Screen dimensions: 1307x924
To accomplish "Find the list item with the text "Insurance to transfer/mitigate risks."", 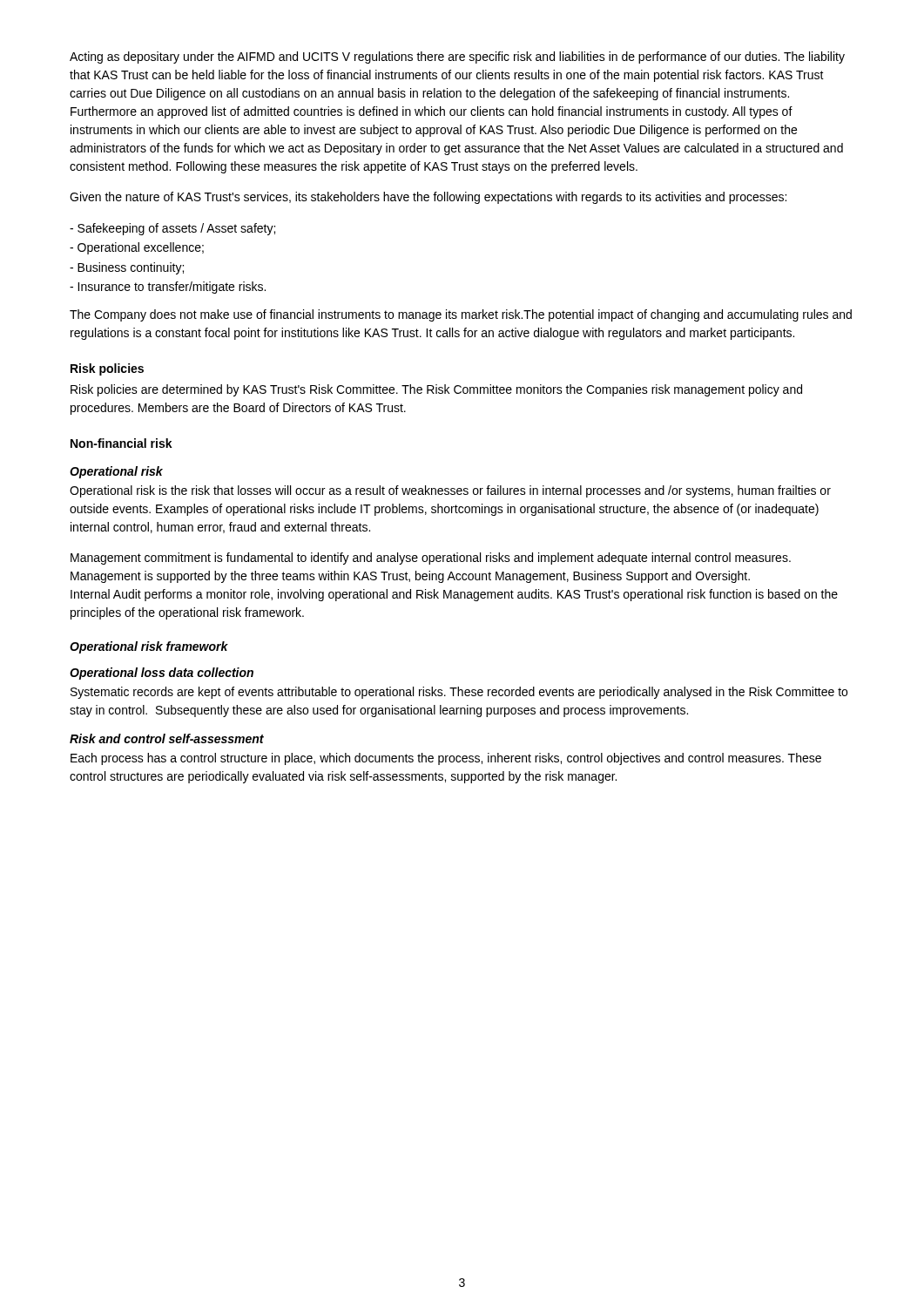I will tap(168, 287).
